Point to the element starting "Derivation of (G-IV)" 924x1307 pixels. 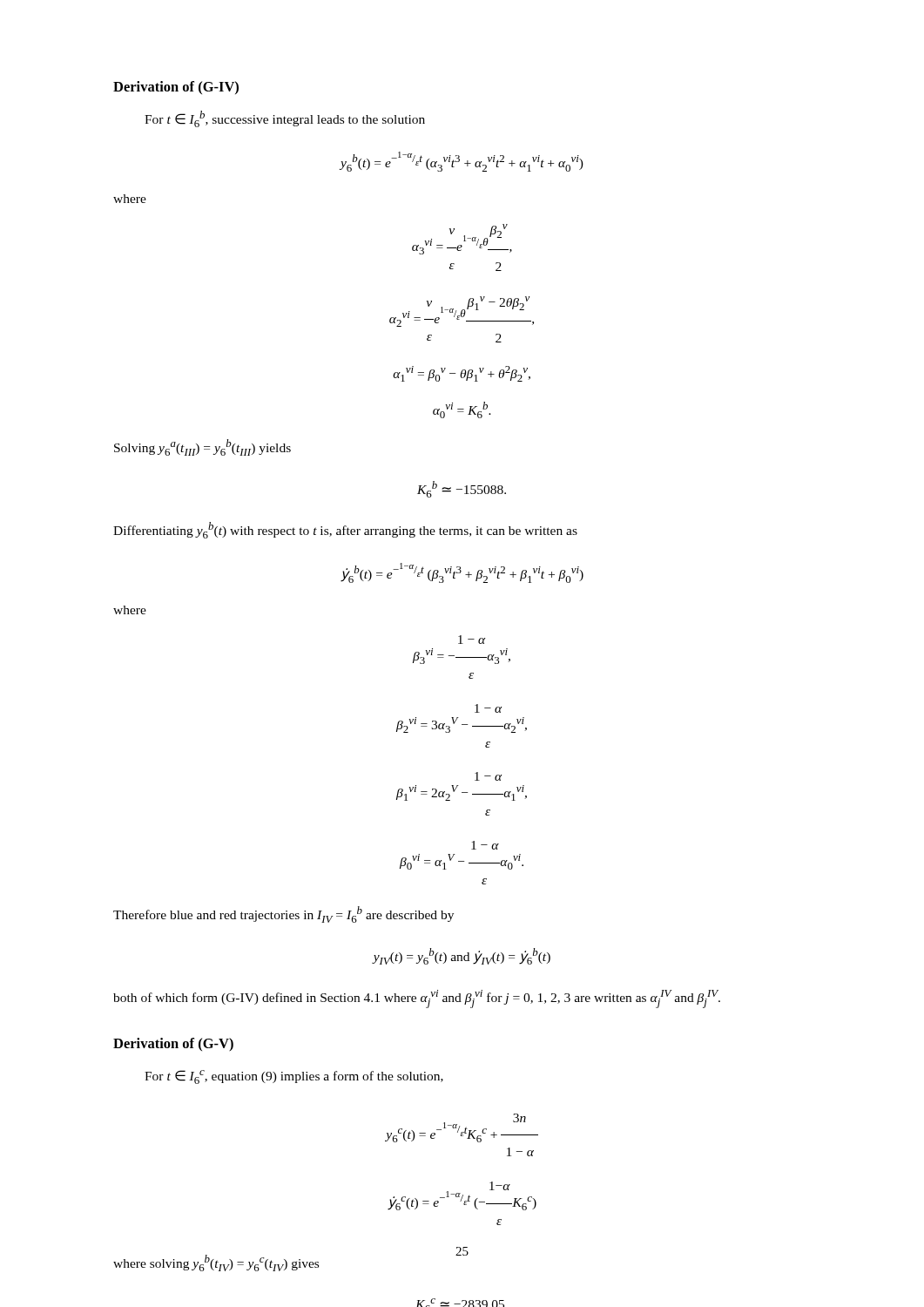pos(176,87)
